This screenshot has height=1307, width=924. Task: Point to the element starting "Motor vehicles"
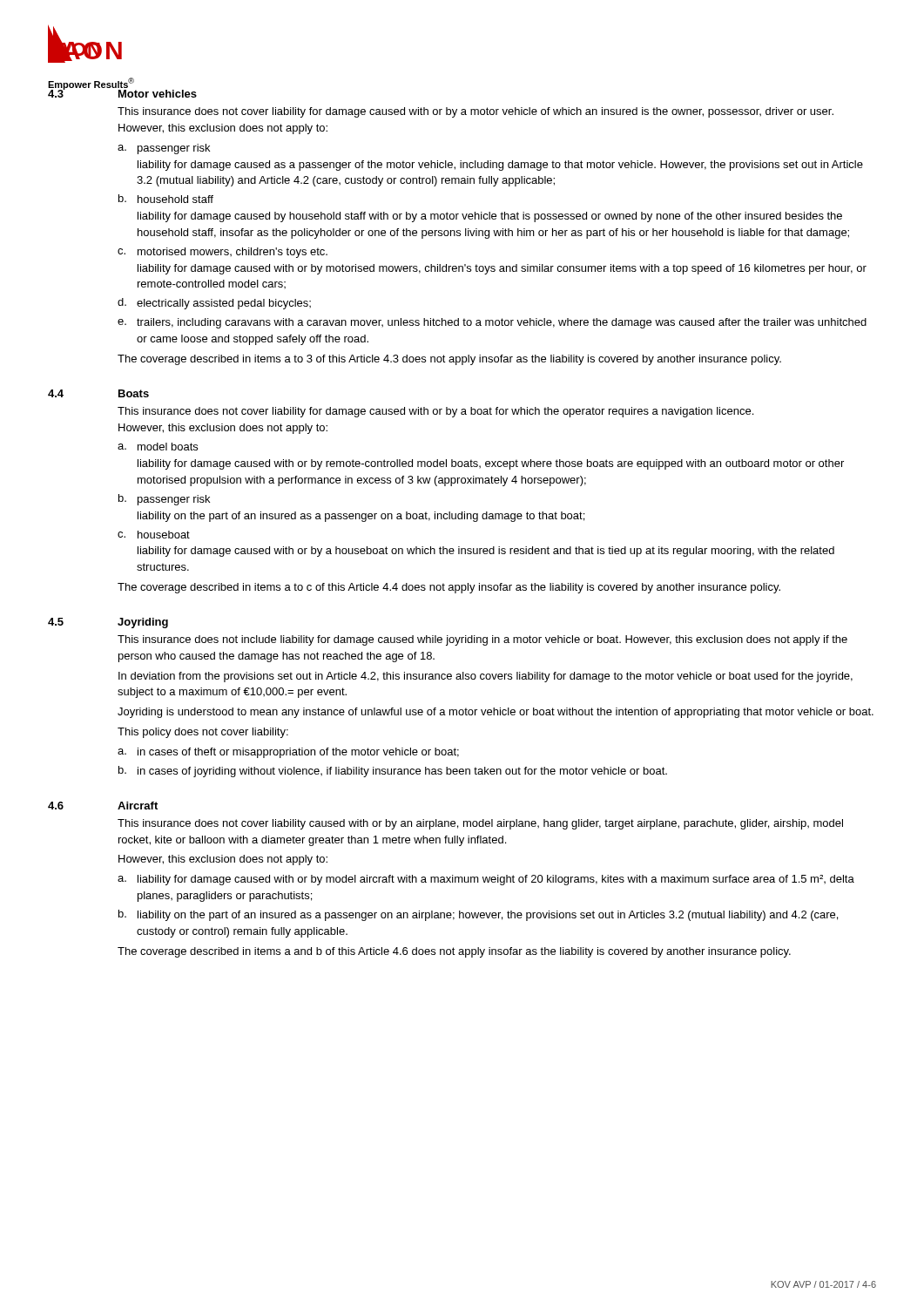click(x=157, y=94)
